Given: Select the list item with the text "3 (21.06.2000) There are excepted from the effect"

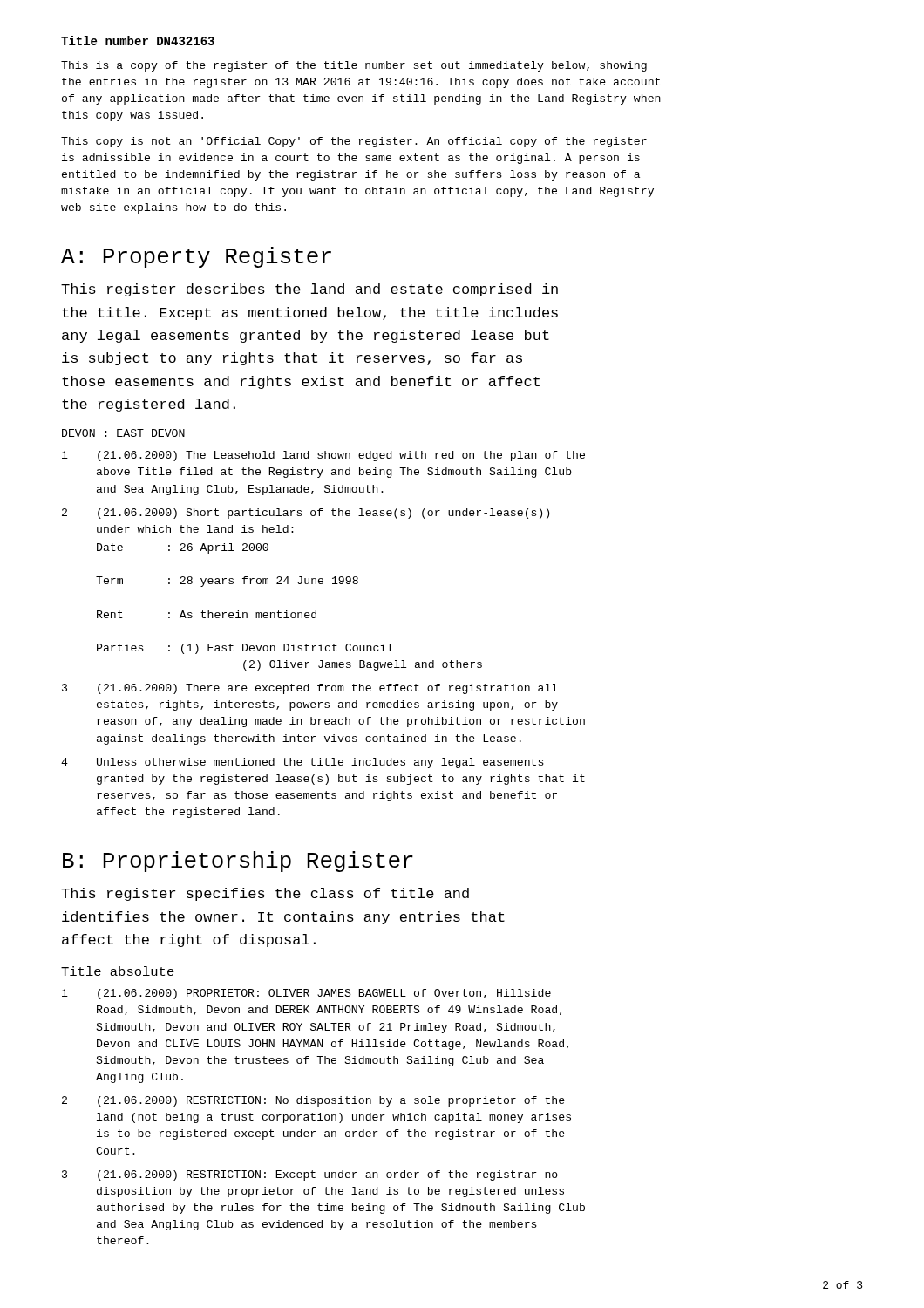Looking at the screenshot, I should coord(462,714).
